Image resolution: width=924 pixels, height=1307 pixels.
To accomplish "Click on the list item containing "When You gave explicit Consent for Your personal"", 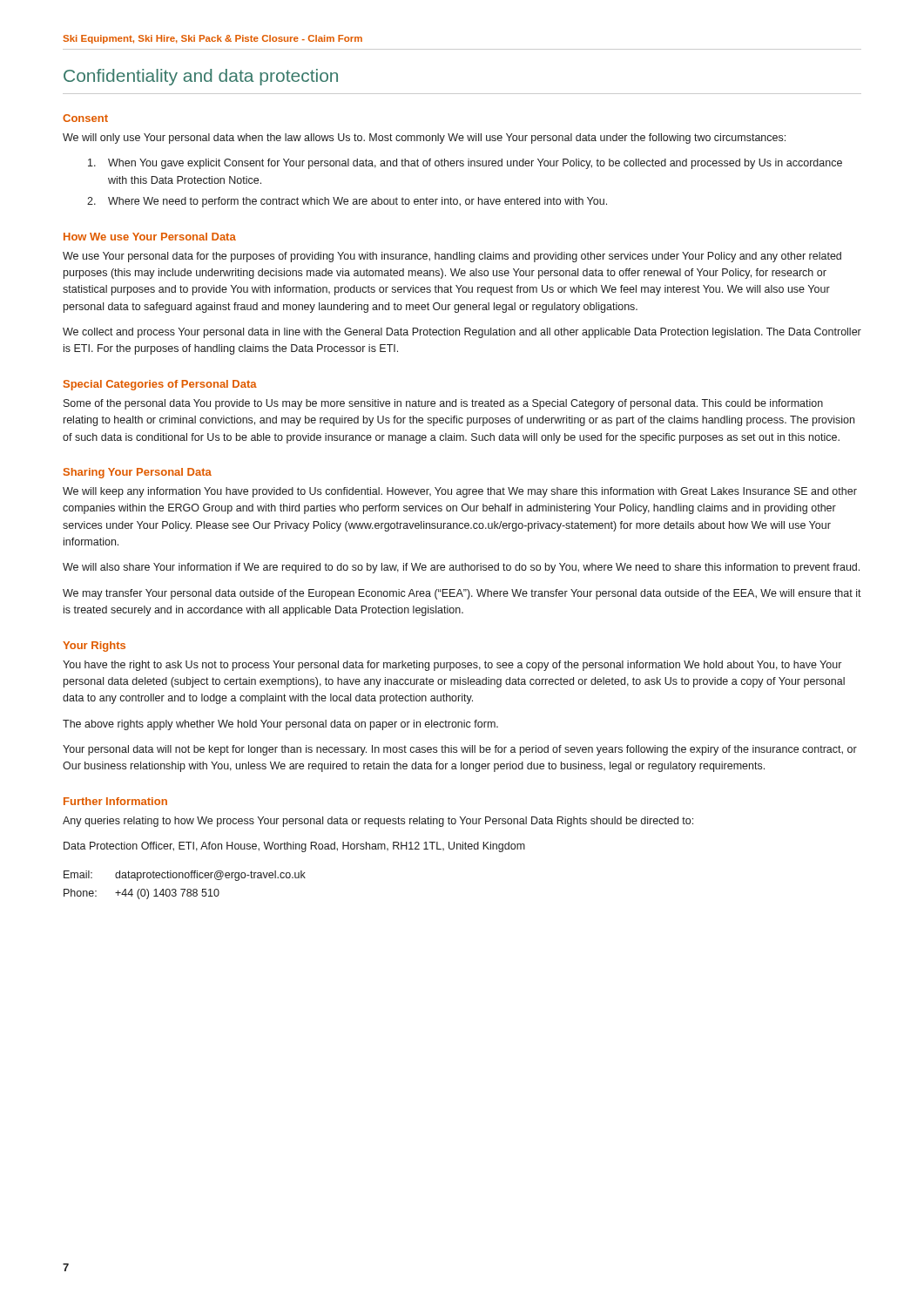I will [474, 172].
